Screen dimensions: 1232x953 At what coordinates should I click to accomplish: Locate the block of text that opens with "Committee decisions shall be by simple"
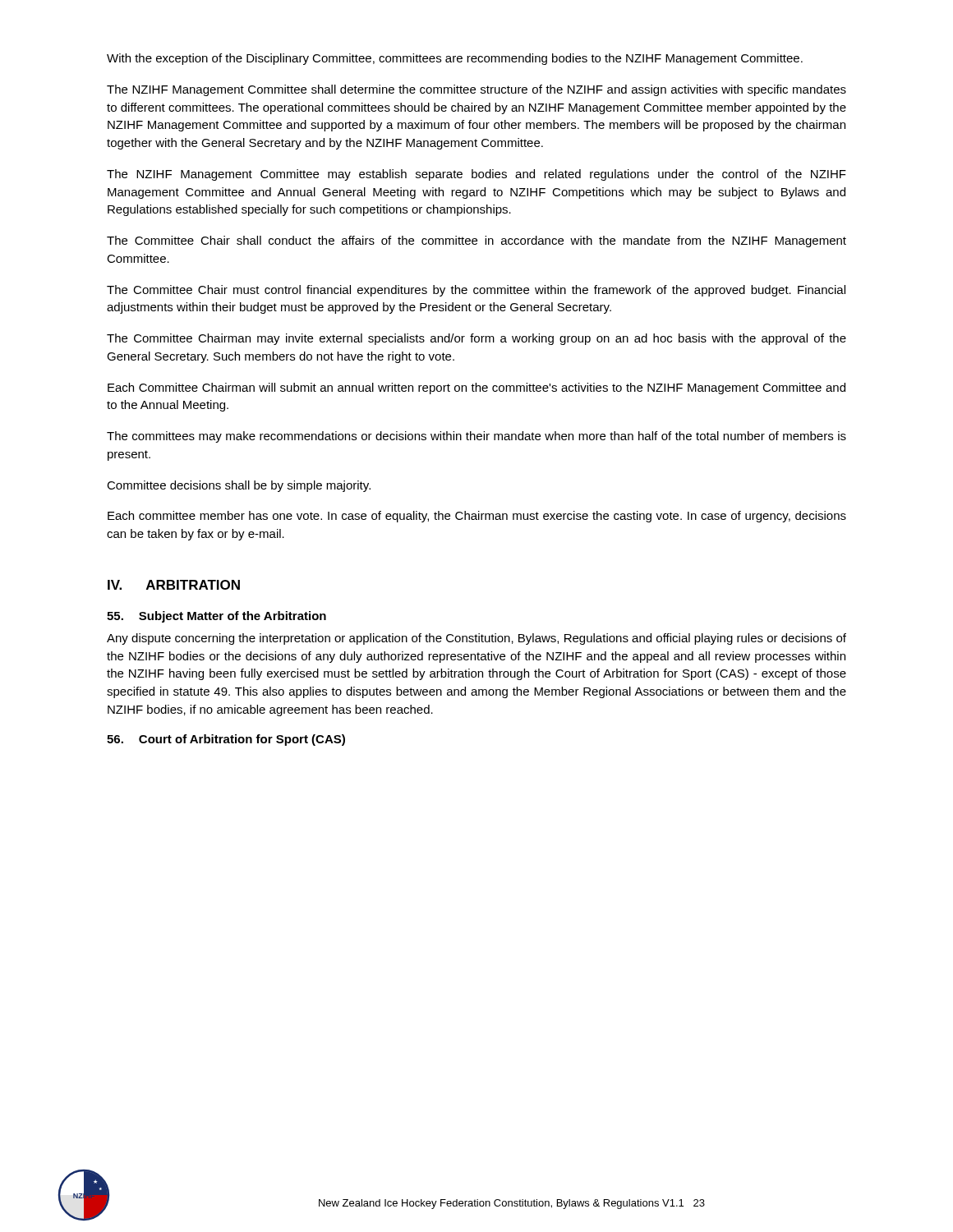click(x=239, y=486)
